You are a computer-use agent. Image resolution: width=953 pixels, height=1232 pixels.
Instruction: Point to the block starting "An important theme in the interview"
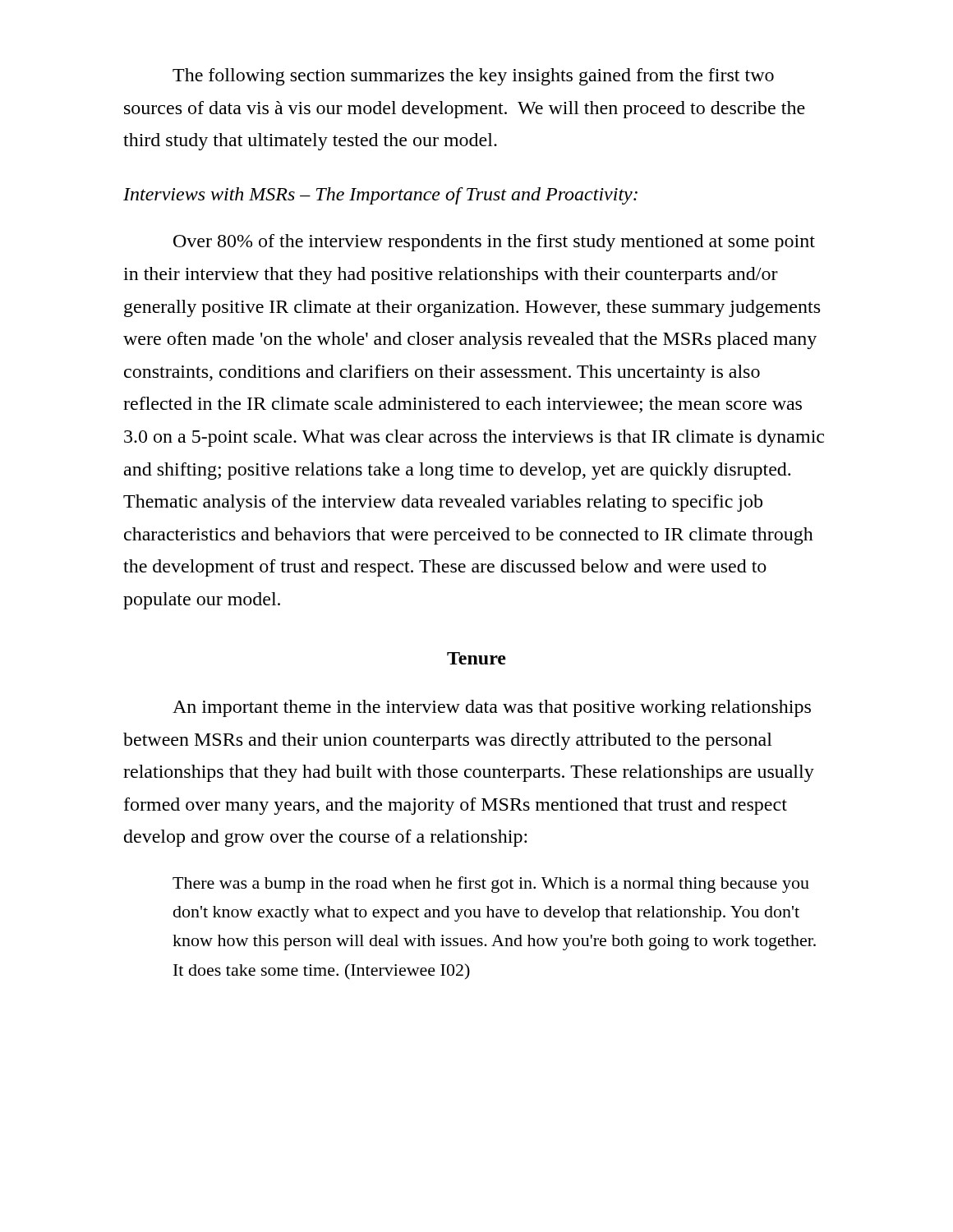476,772
